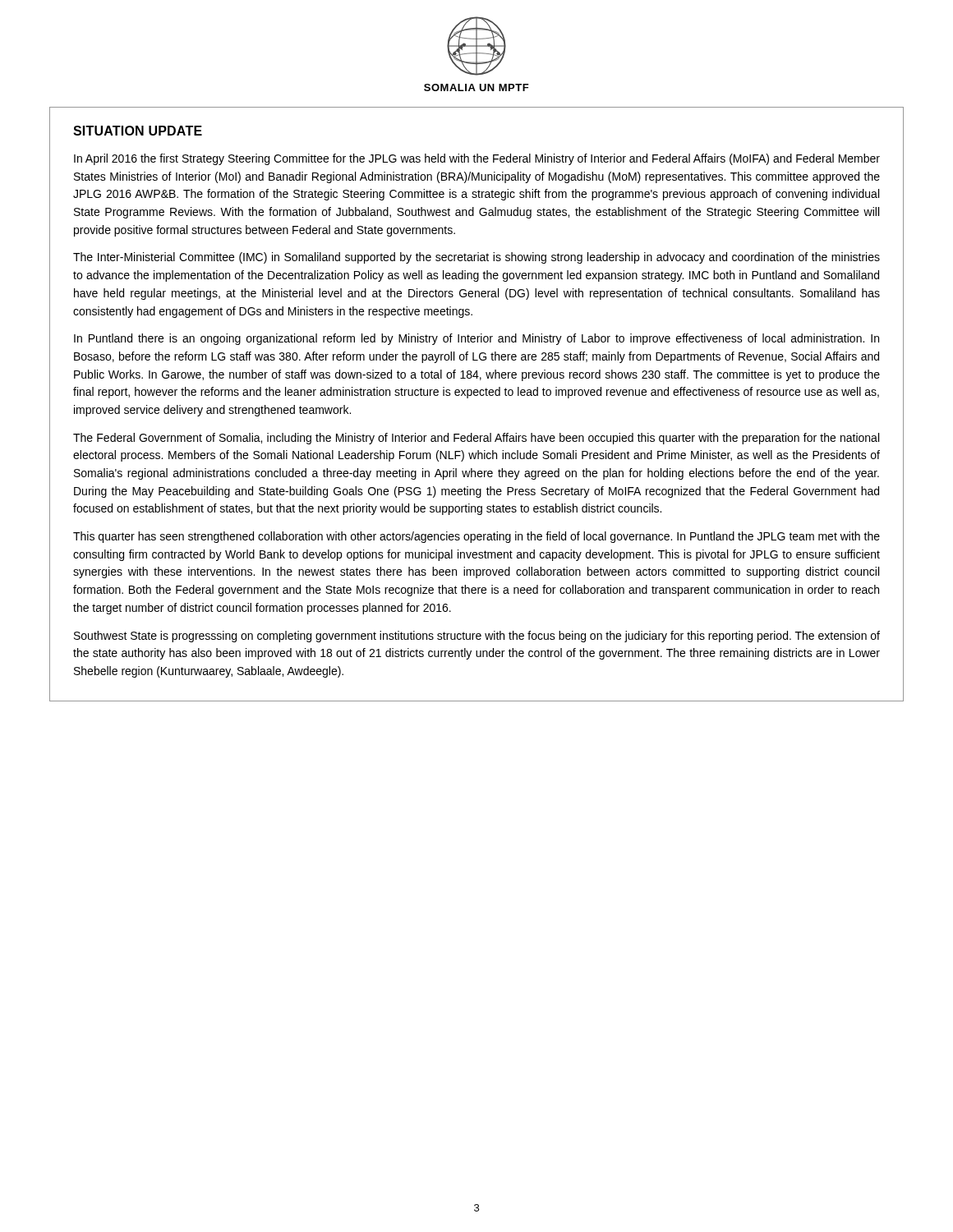The image size is (953, 1232).
Task: Find "SITUATION UPDATE" on this page
Action: [138, 131]
